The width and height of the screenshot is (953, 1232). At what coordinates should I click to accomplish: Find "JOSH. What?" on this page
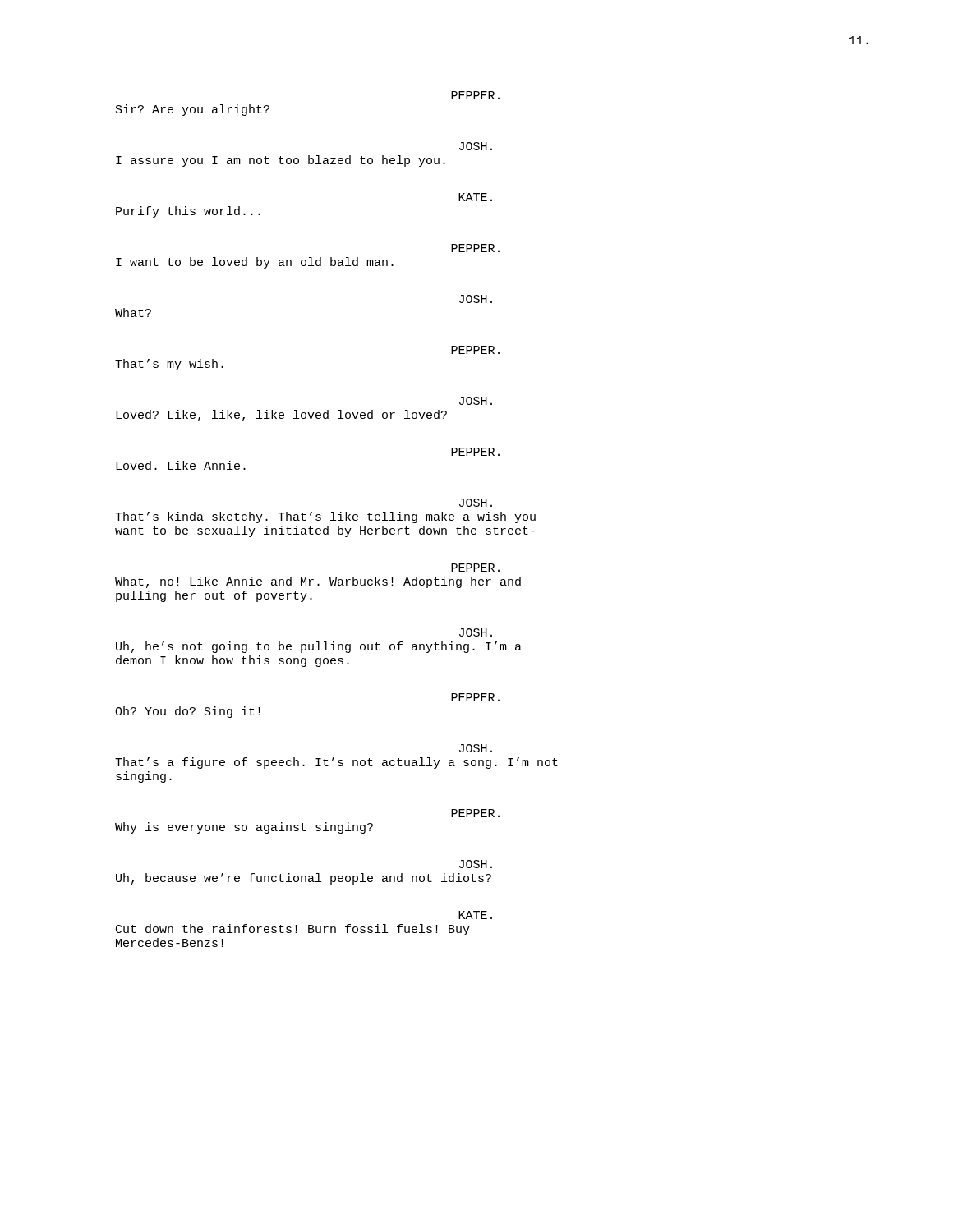point(476,307)
